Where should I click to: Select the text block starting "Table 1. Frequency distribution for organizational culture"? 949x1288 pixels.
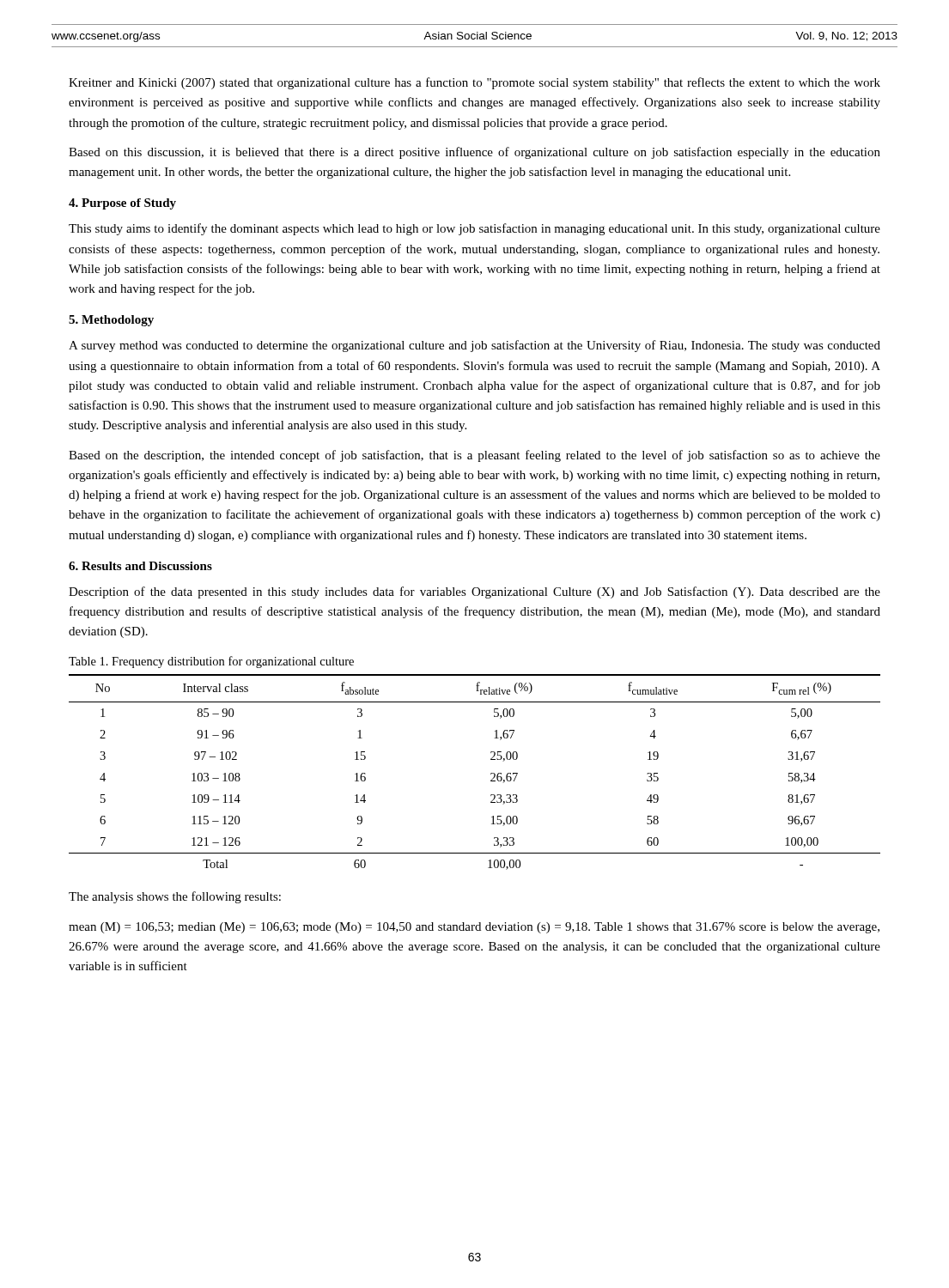pos(211,661)
